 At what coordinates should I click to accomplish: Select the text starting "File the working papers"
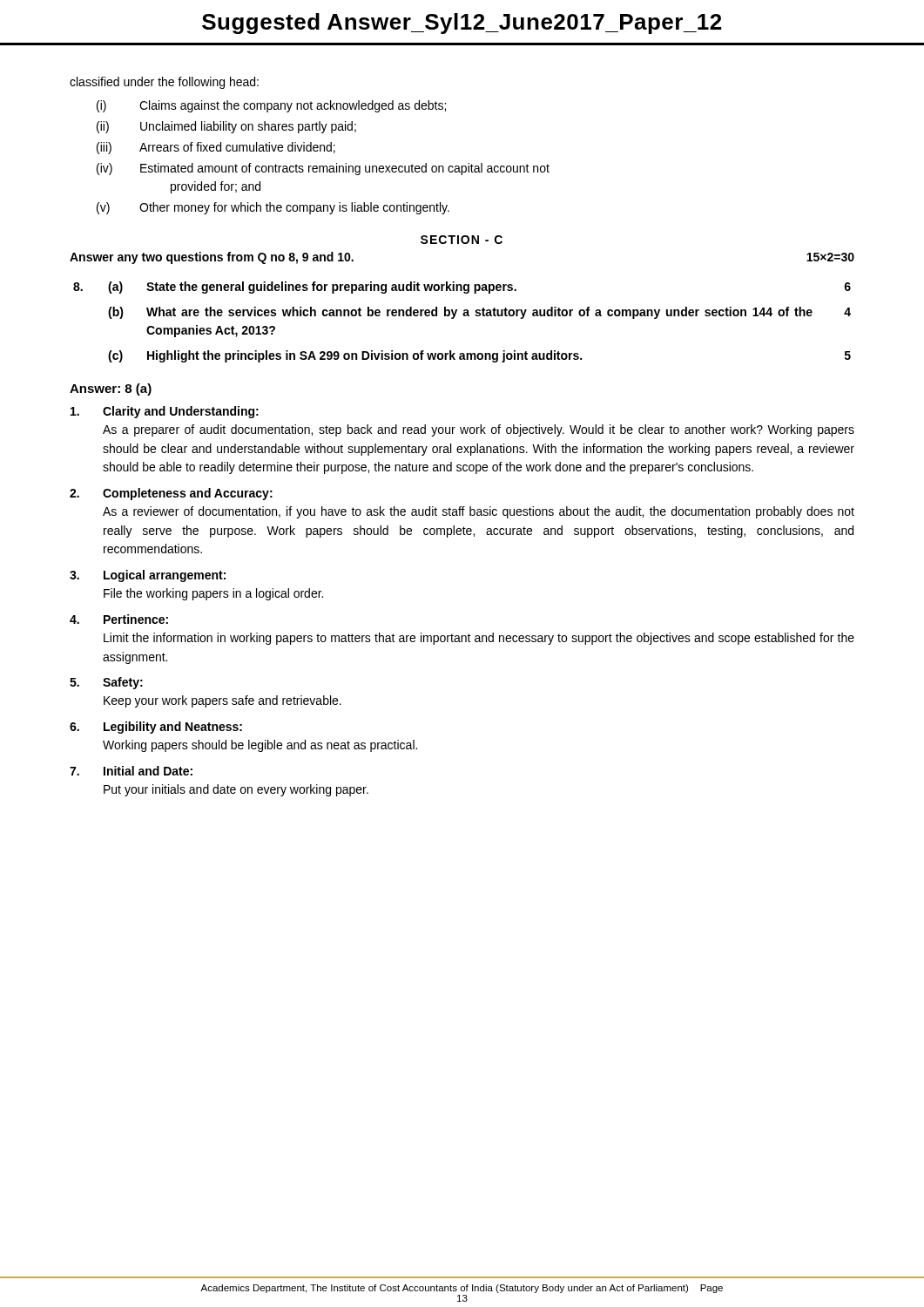coord(214,594)
